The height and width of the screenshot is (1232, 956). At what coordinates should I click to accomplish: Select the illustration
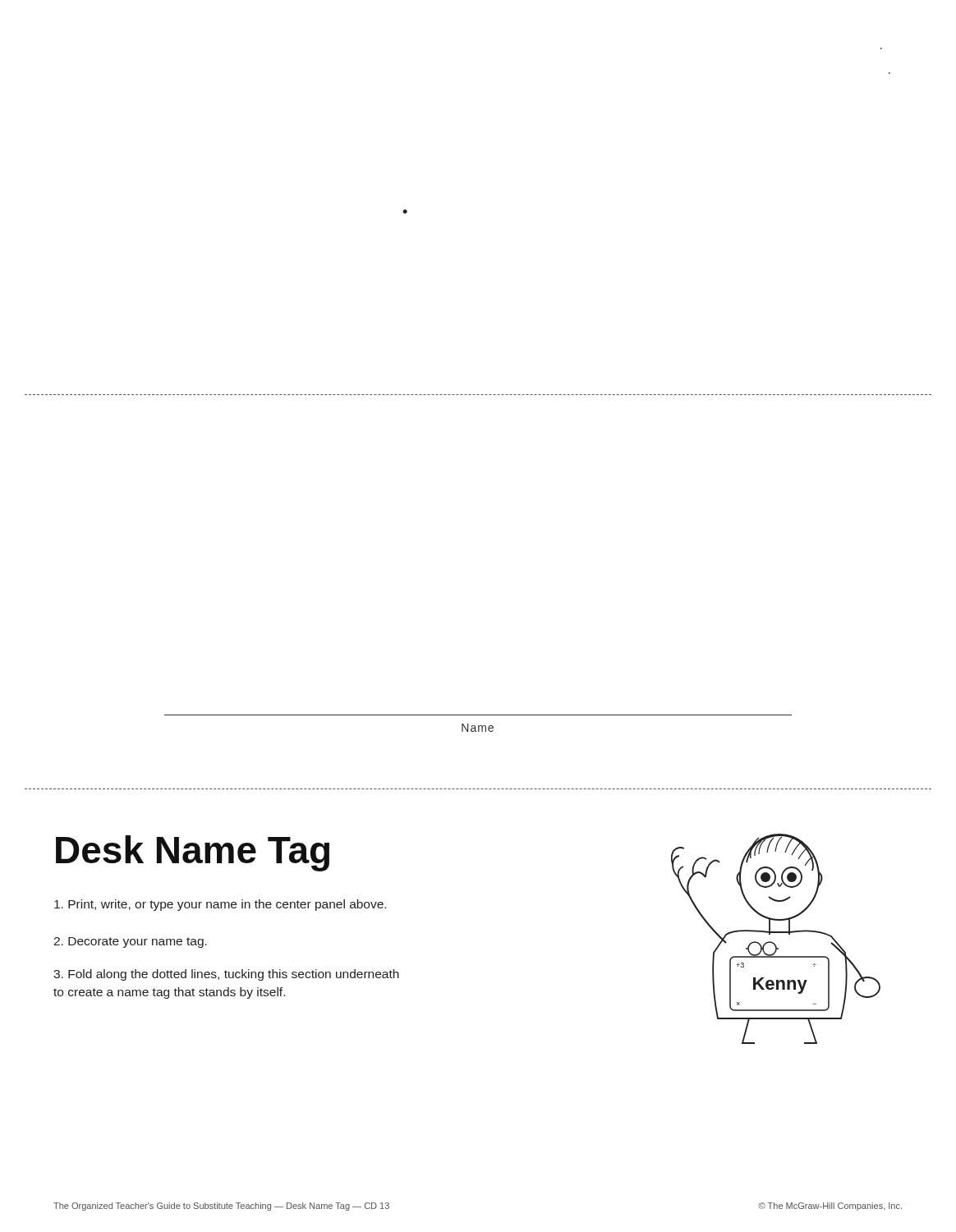coord(779,936)
